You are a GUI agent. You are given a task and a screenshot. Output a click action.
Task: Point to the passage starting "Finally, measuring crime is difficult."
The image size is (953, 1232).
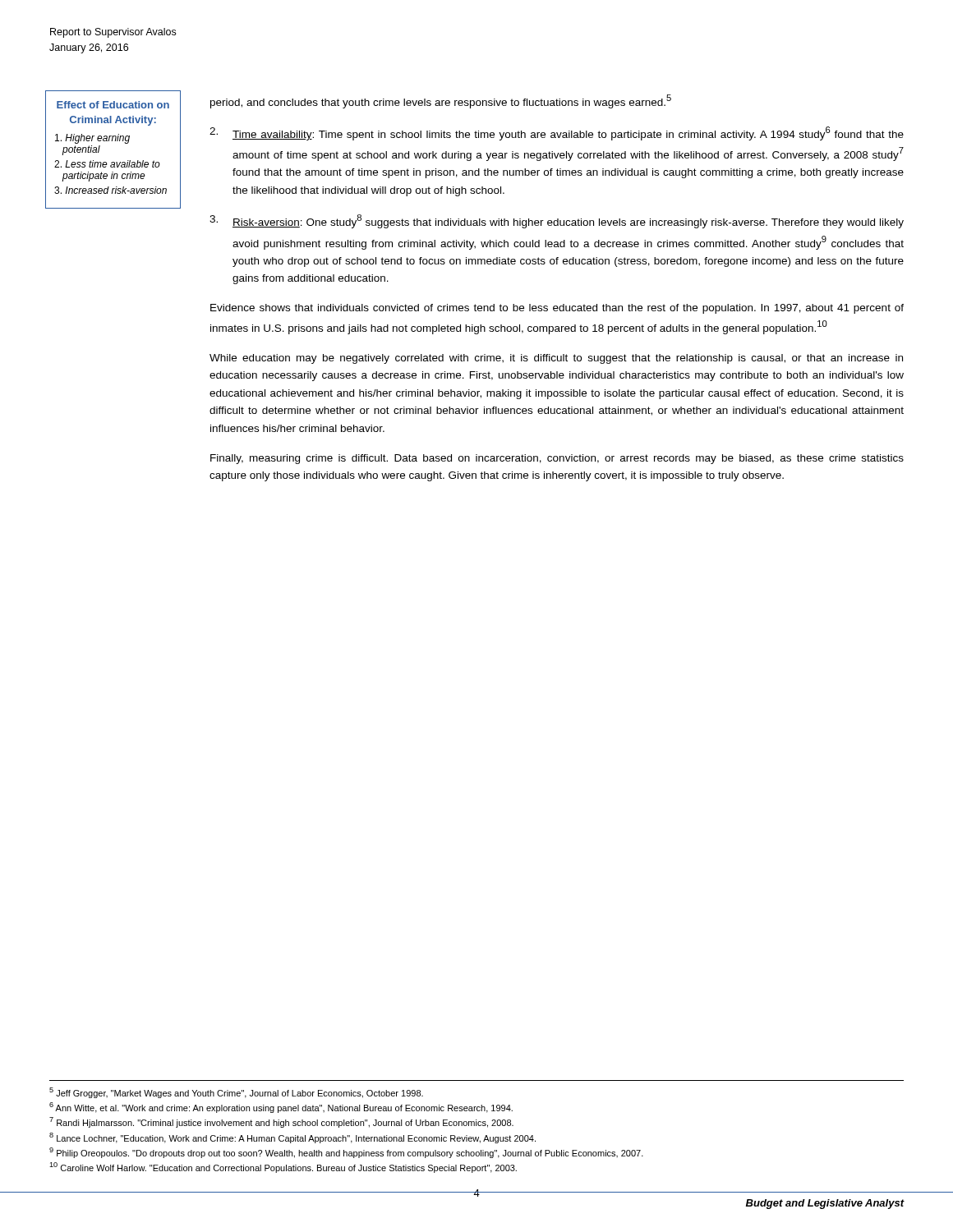coord(557,466)
